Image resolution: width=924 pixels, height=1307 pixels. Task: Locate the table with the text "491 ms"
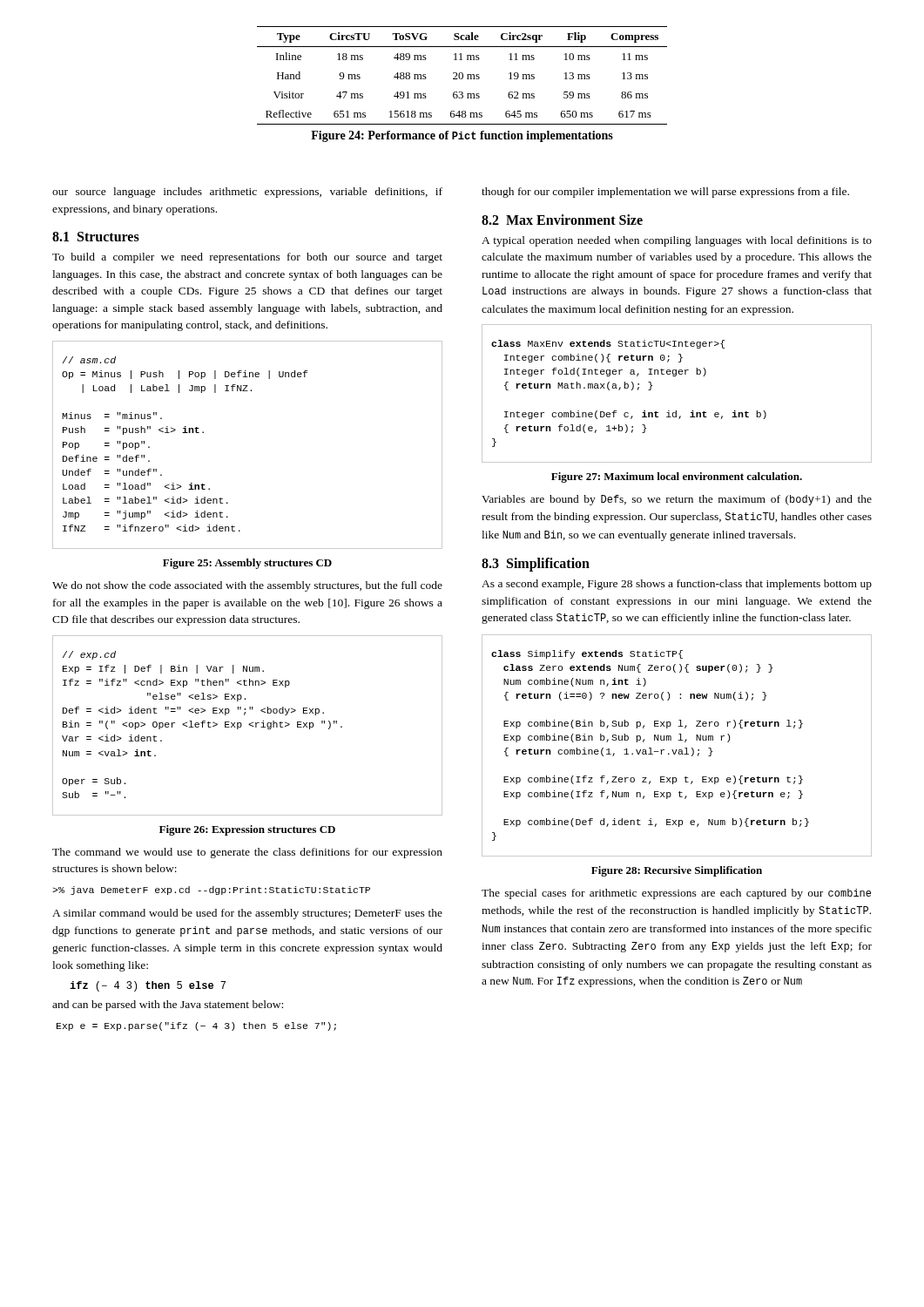pyautogui.click(x=462, y=75)
